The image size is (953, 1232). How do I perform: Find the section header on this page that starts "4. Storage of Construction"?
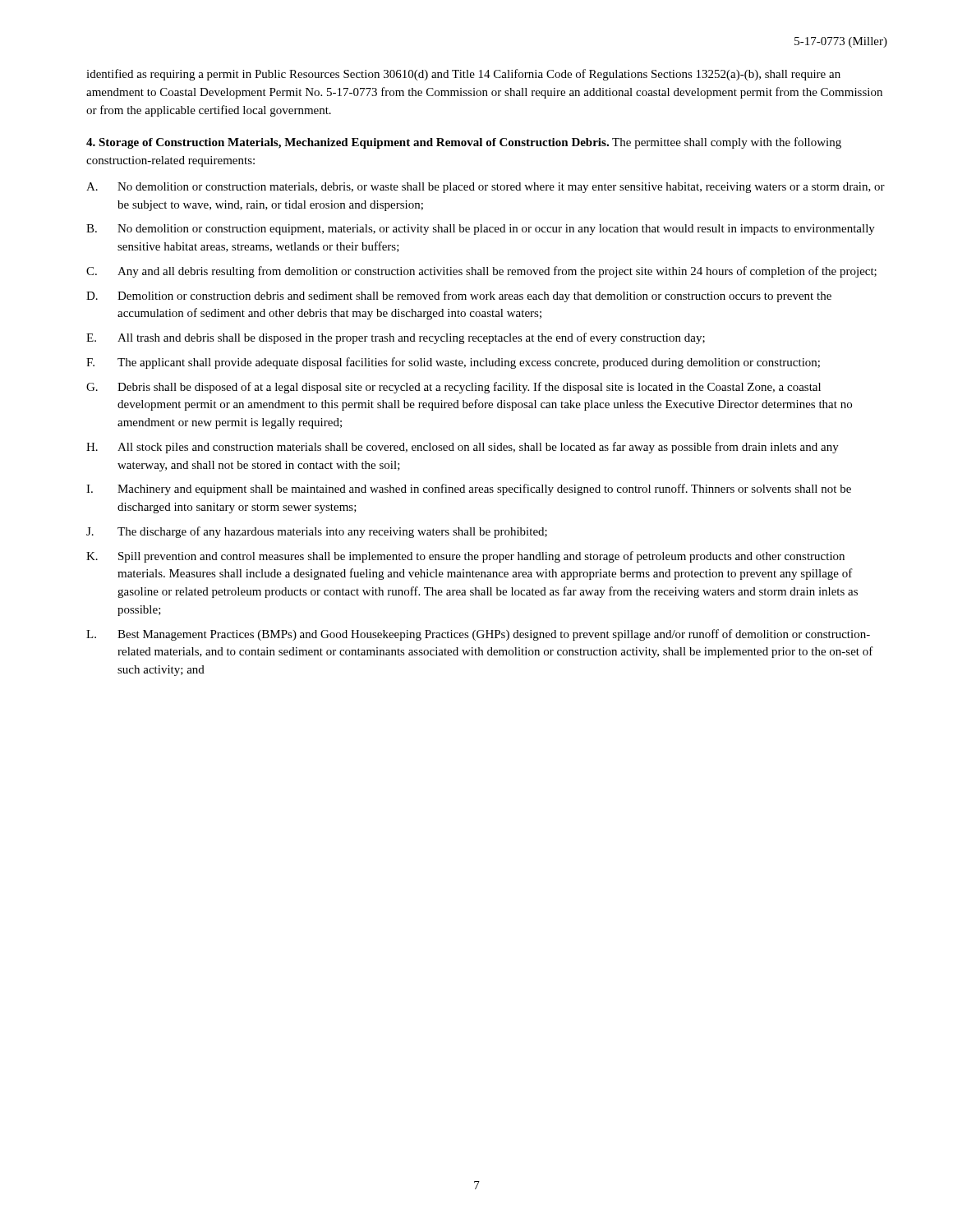(x=464, y=151)
